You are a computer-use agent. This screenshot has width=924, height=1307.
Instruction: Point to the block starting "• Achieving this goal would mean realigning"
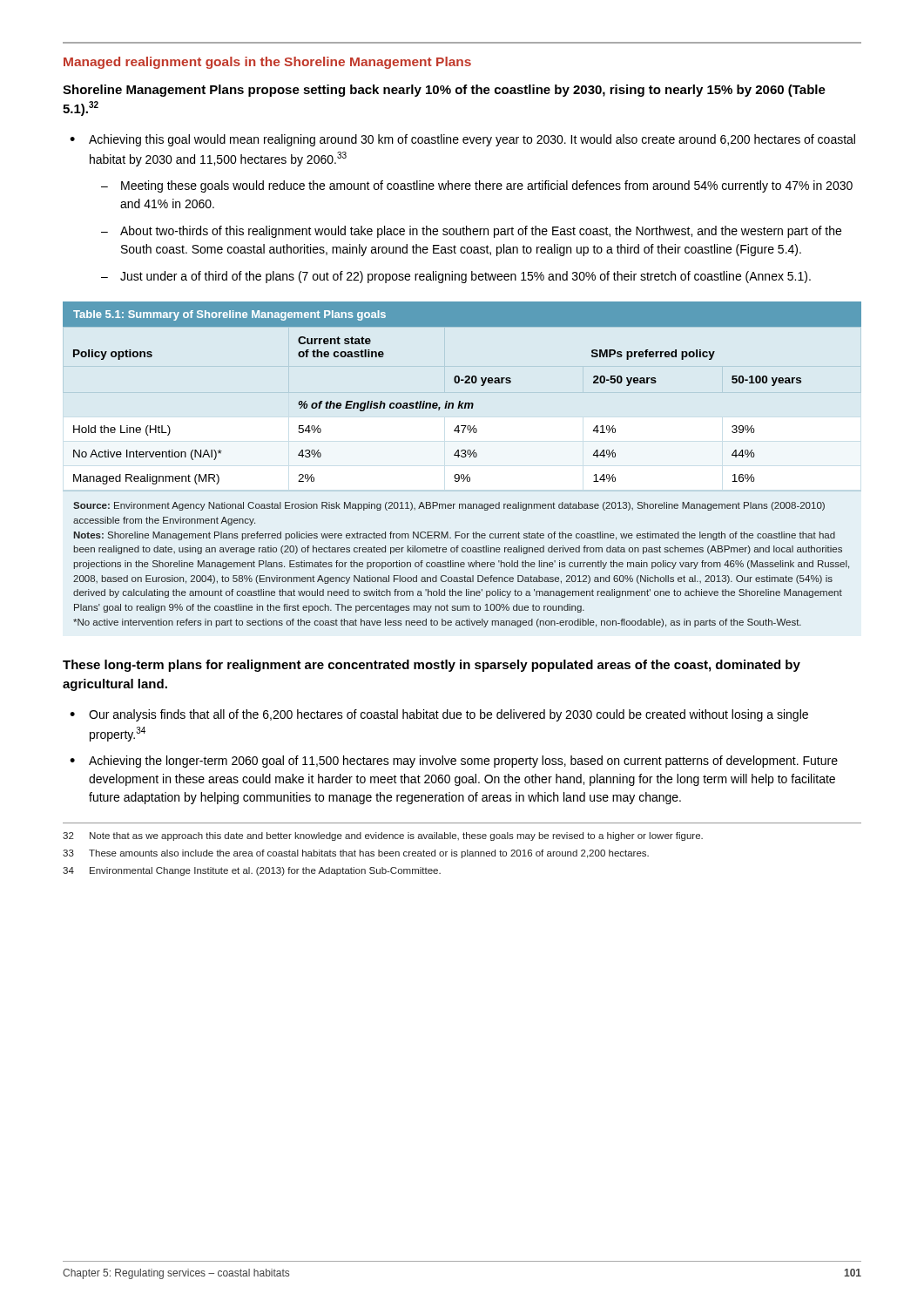(x=465, y=149)
